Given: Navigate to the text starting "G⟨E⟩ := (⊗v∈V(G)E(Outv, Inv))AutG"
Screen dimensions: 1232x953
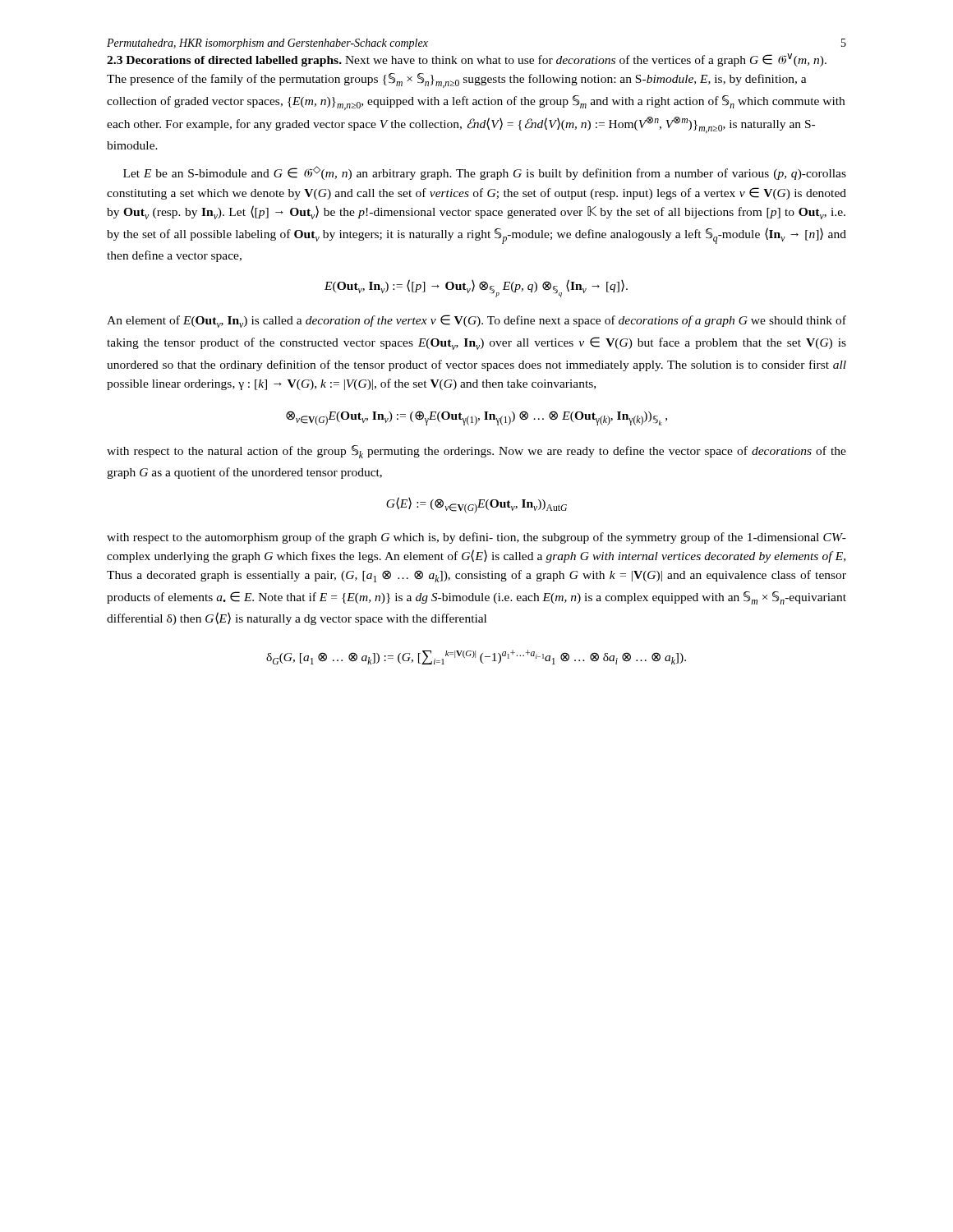Looking at the screenshot, I should [x=476, y=504].
